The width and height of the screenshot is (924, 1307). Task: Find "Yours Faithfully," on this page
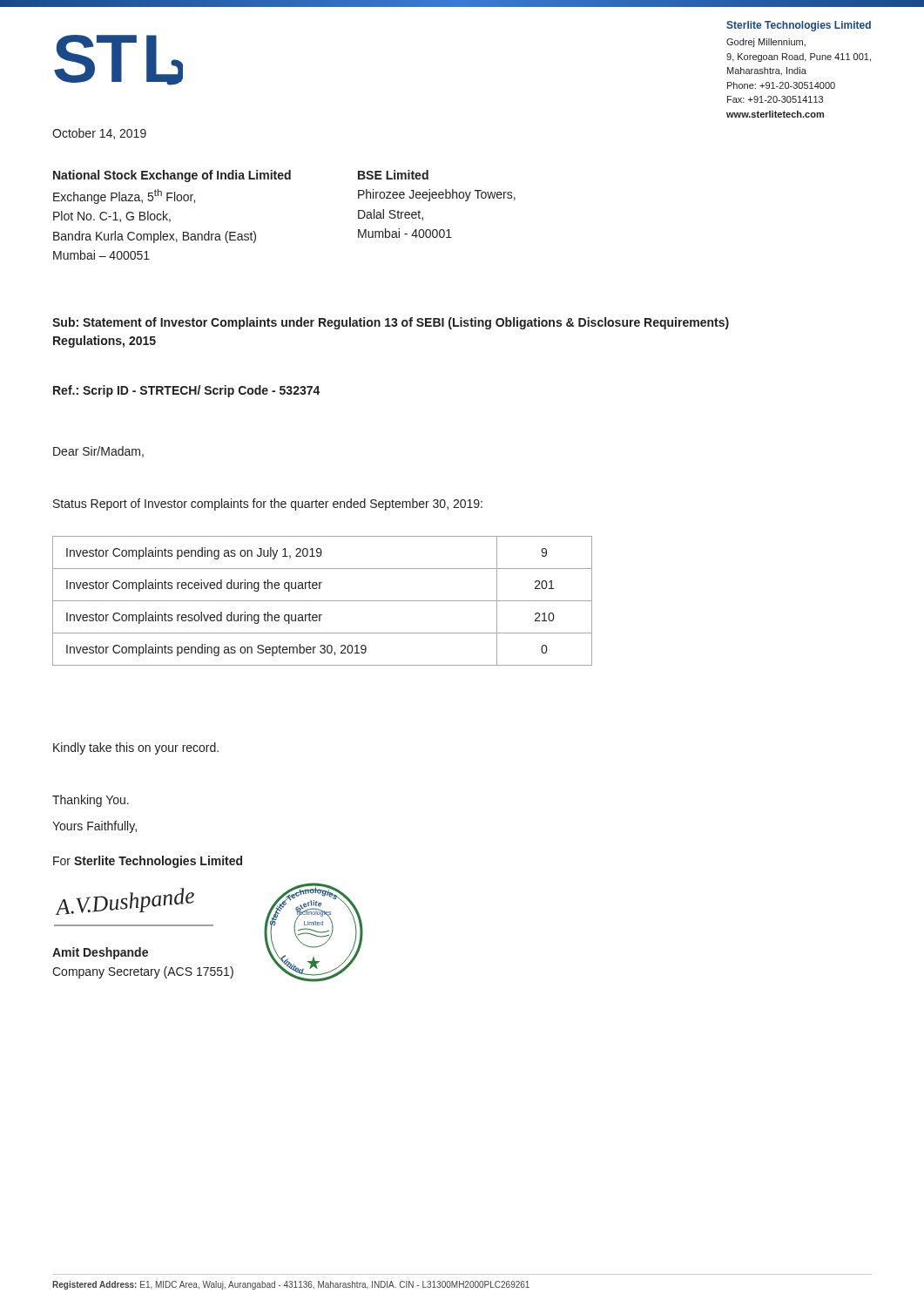click(95, 826)
